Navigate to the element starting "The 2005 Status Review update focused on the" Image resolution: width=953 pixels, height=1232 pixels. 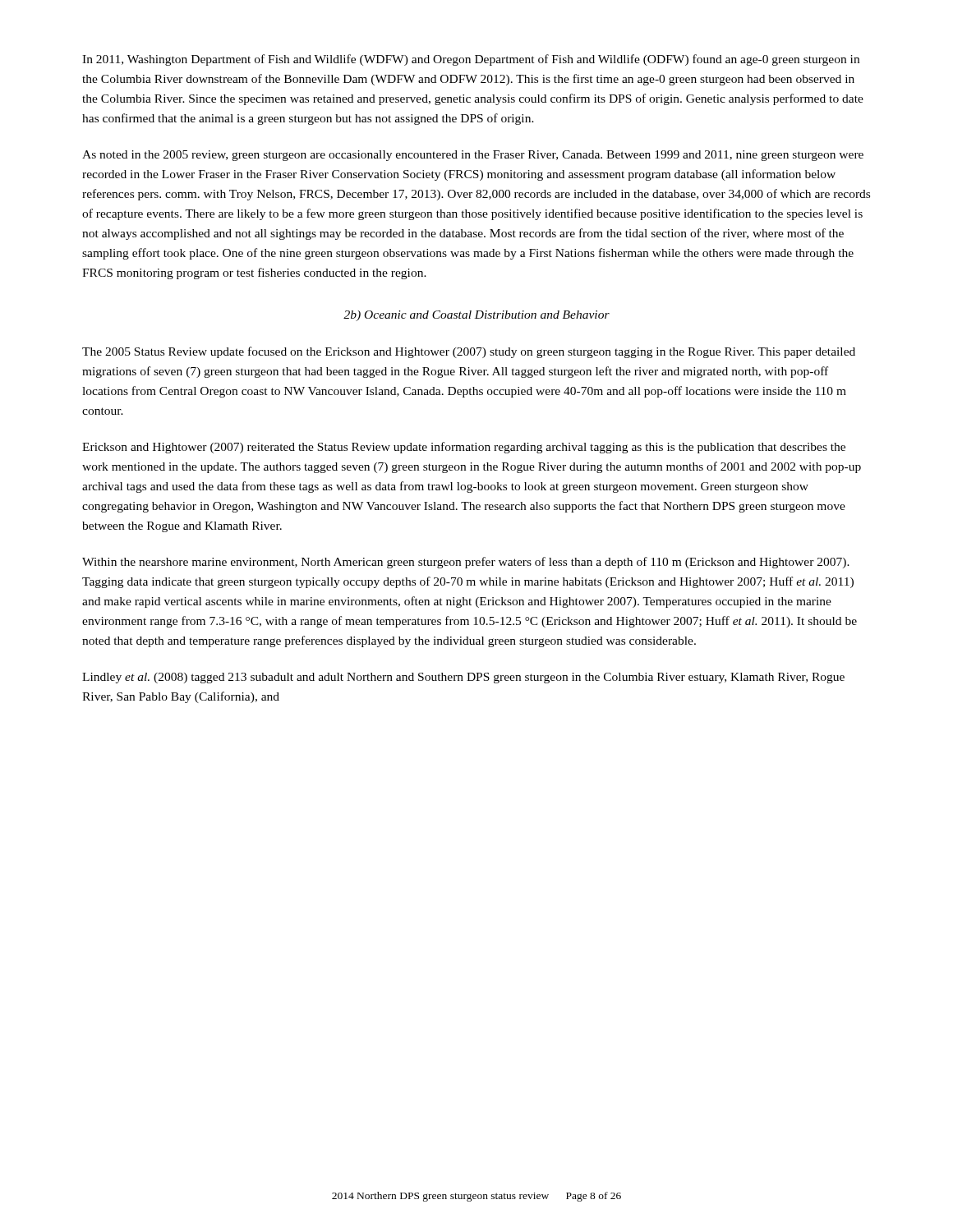(x=469, y=381)
